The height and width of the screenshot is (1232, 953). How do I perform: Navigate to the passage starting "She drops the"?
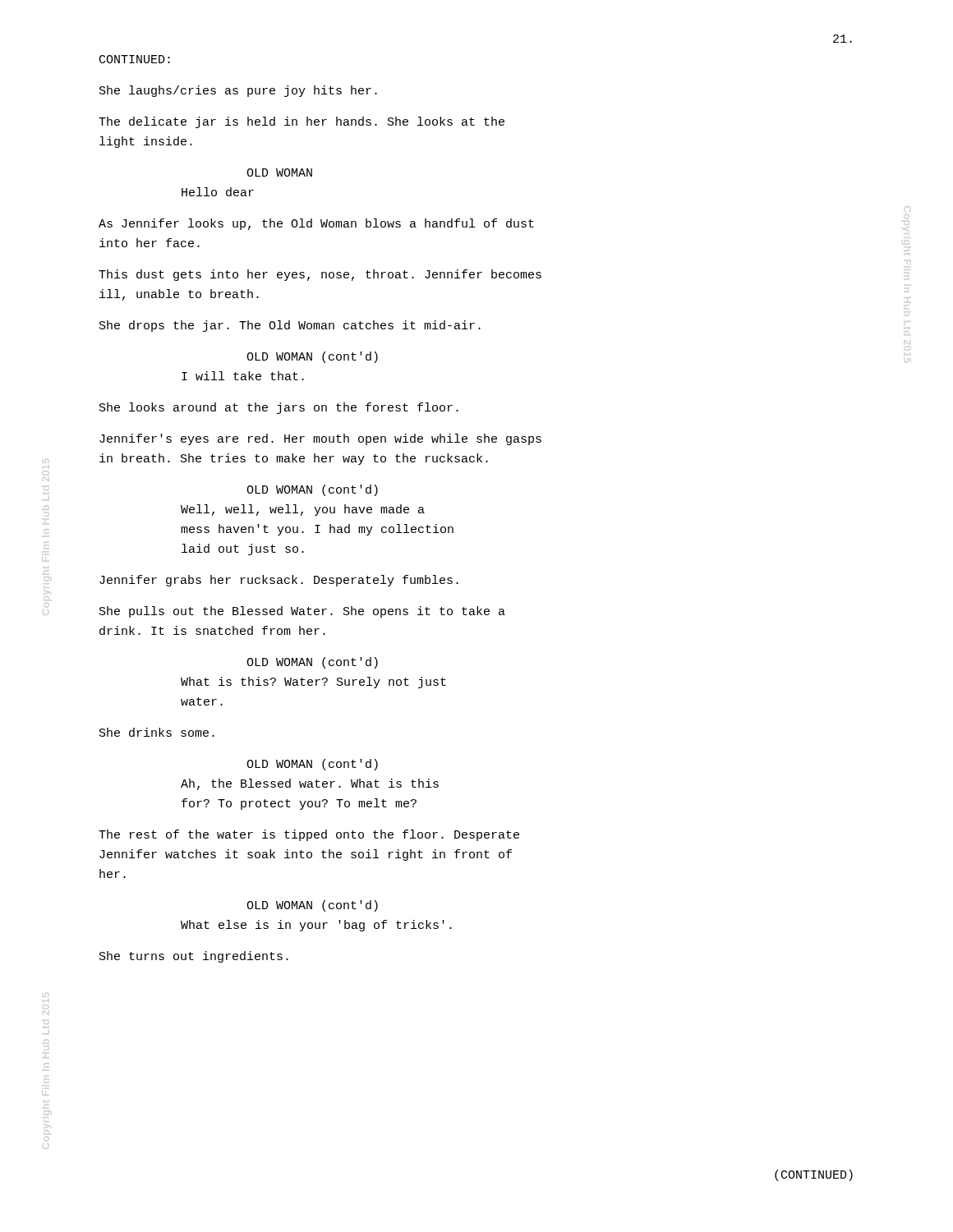coord(291,326)
